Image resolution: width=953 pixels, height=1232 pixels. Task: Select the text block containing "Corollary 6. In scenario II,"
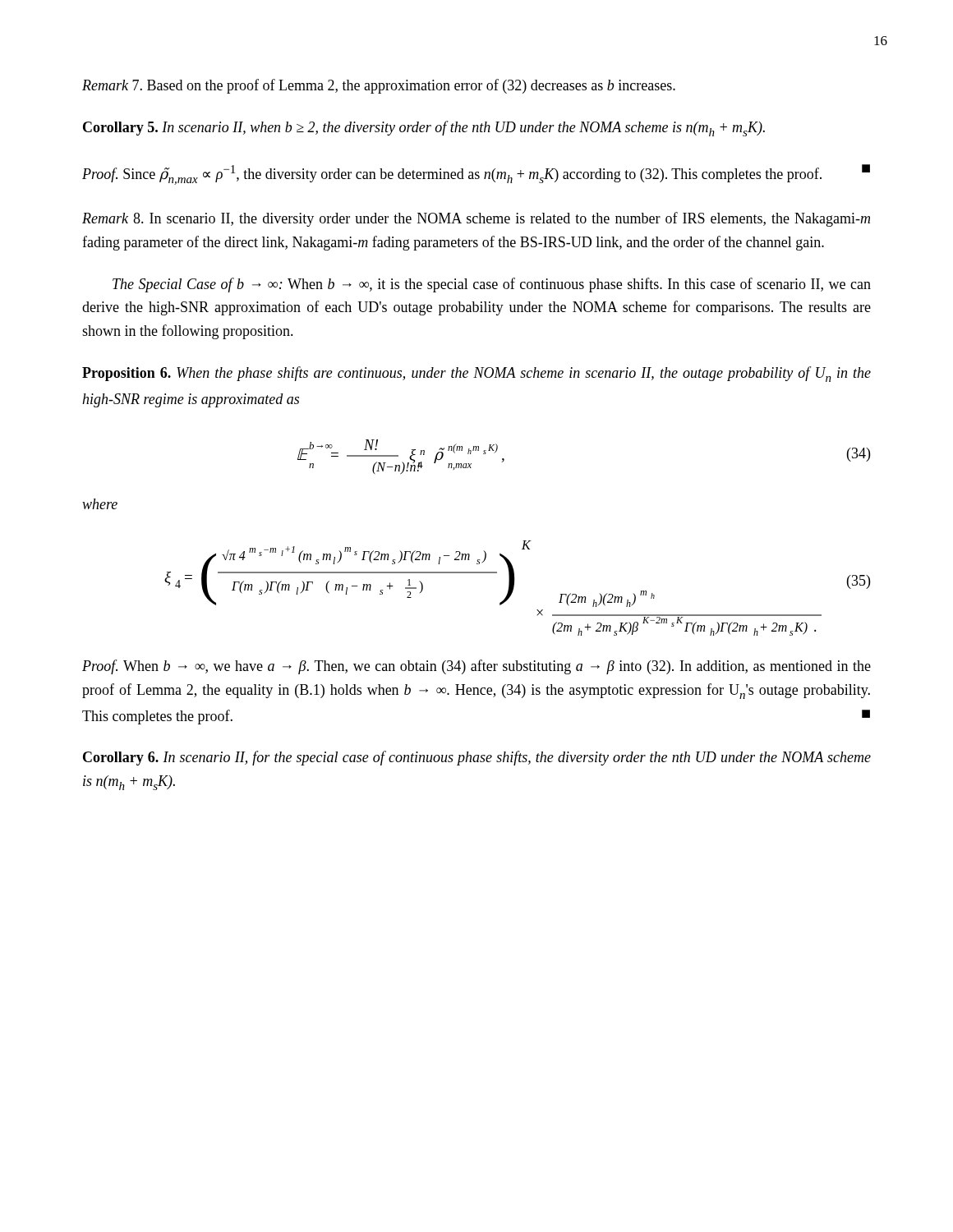(x=476, y=771)
